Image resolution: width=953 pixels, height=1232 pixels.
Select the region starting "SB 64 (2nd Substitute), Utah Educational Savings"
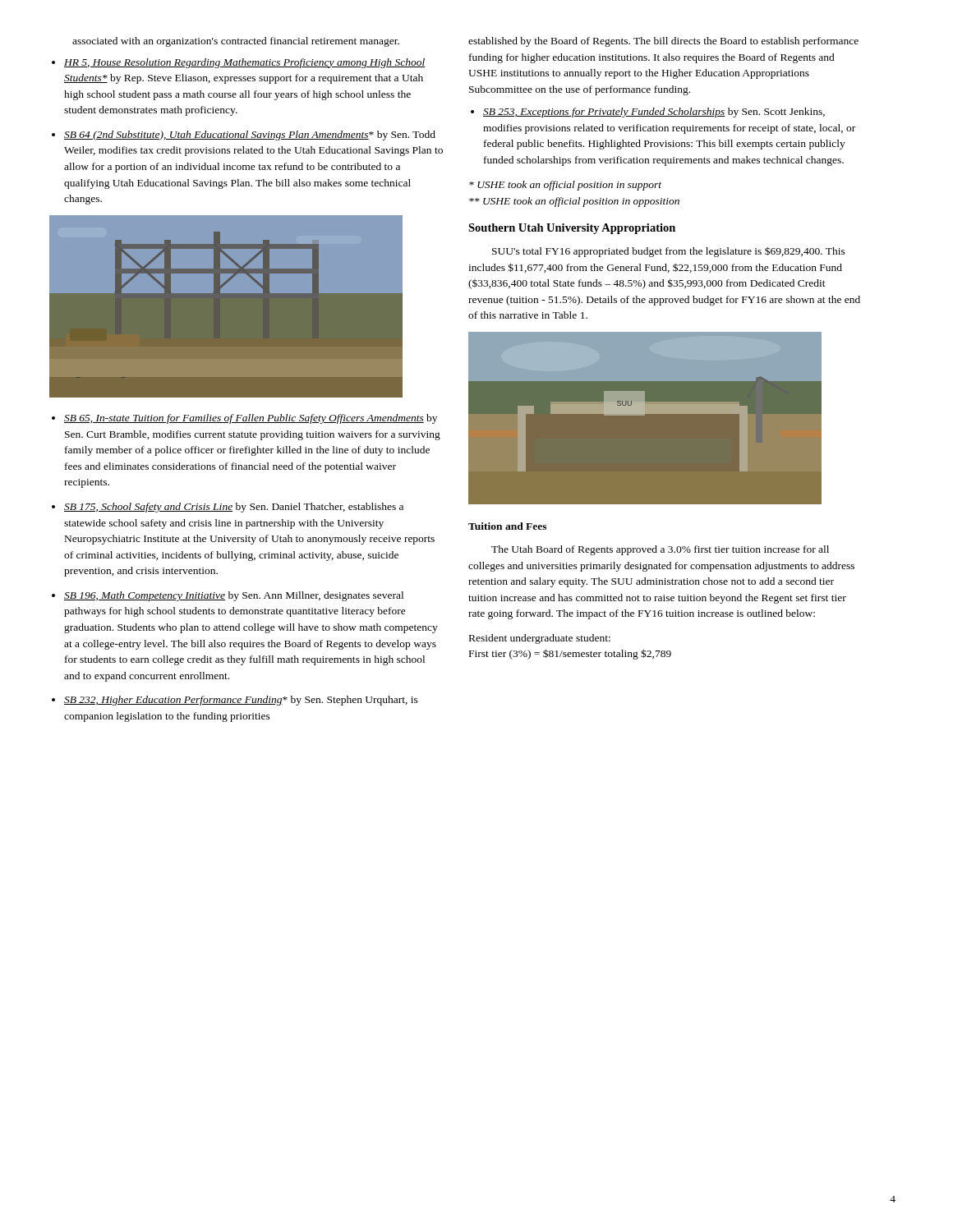[x=254, y=166]
